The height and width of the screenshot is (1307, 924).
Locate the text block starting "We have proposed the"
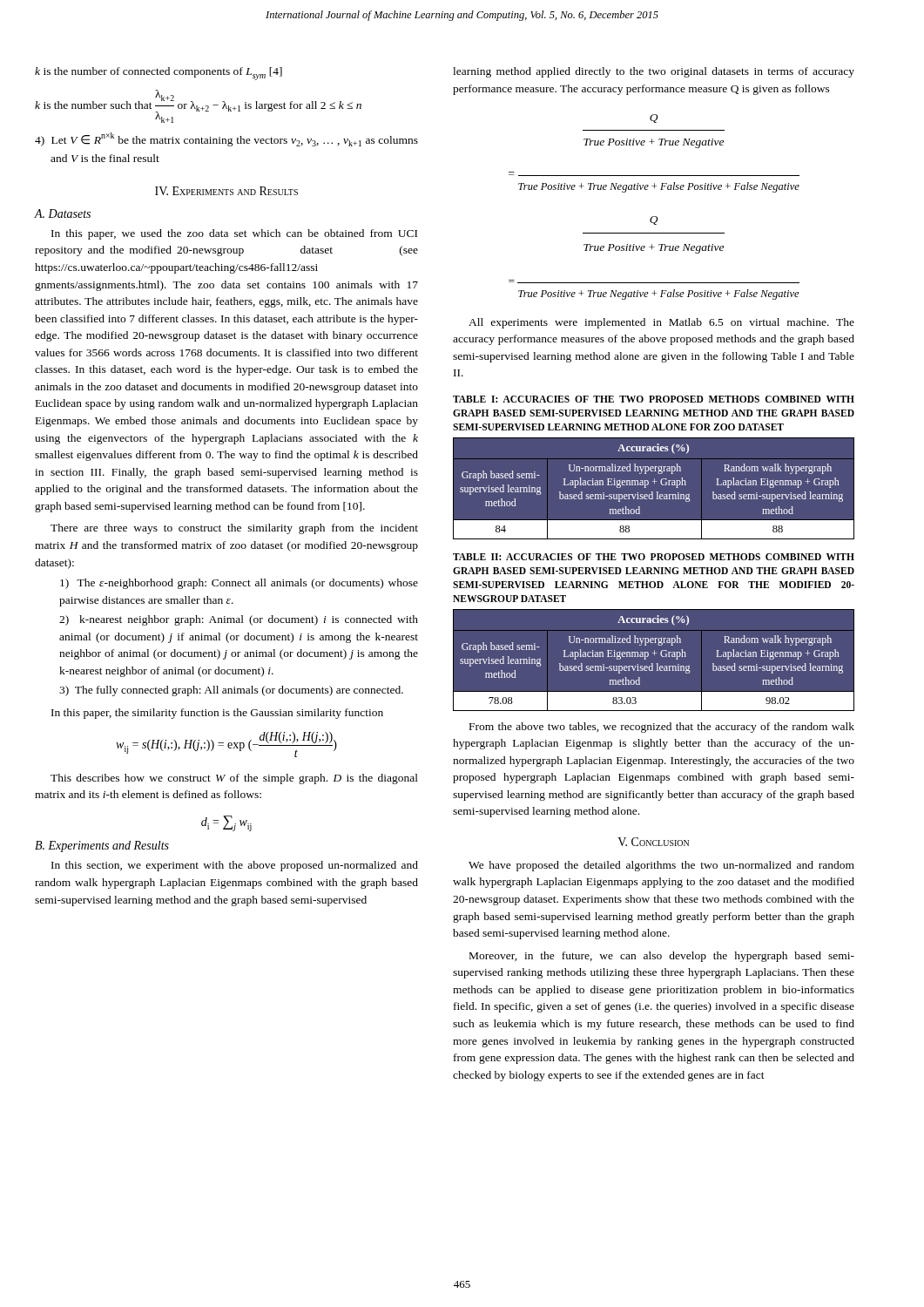pos(654,899)
